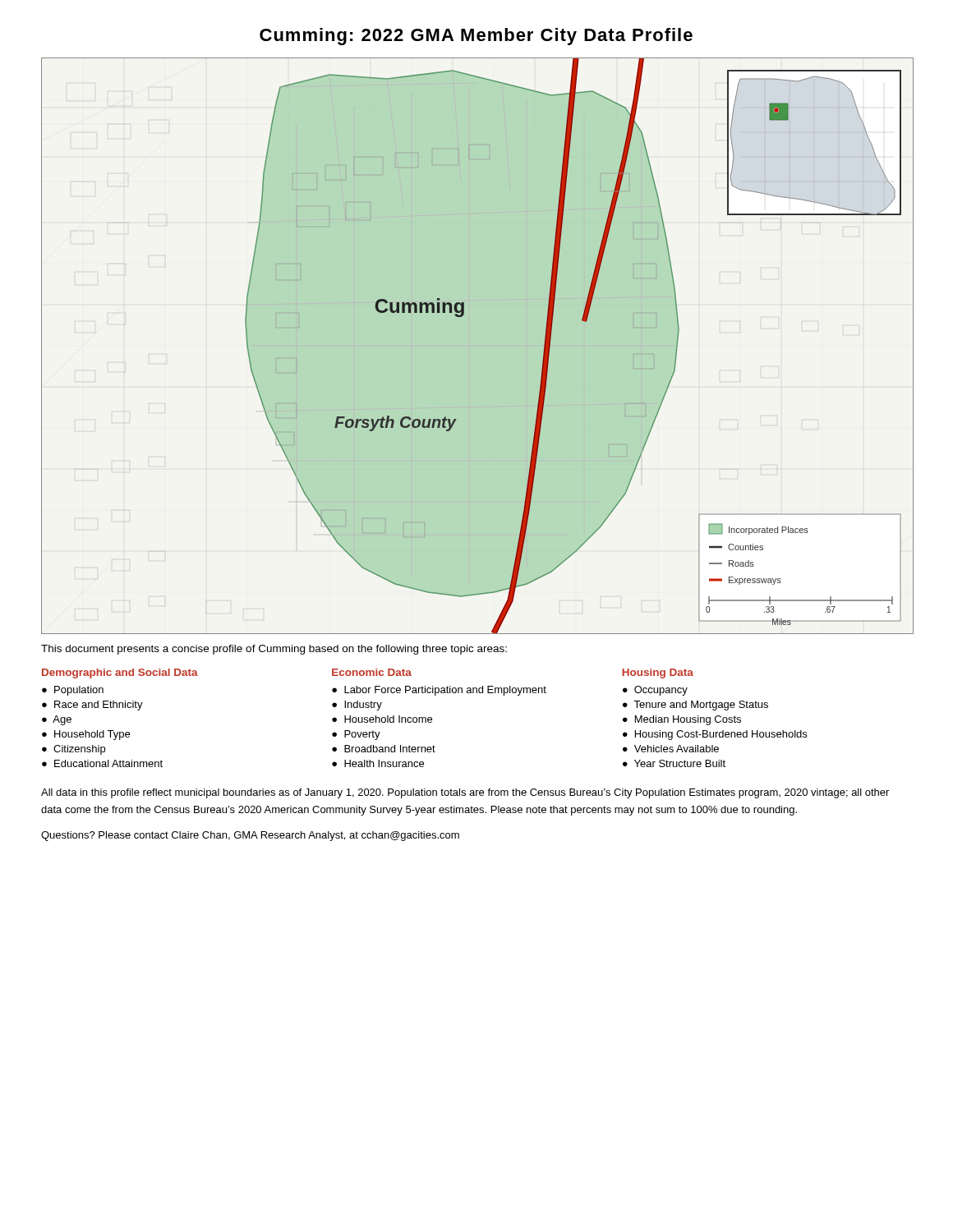953x1232 pixels.
Task: Locate the text "Housing Data"
Action: click(657, 672)
